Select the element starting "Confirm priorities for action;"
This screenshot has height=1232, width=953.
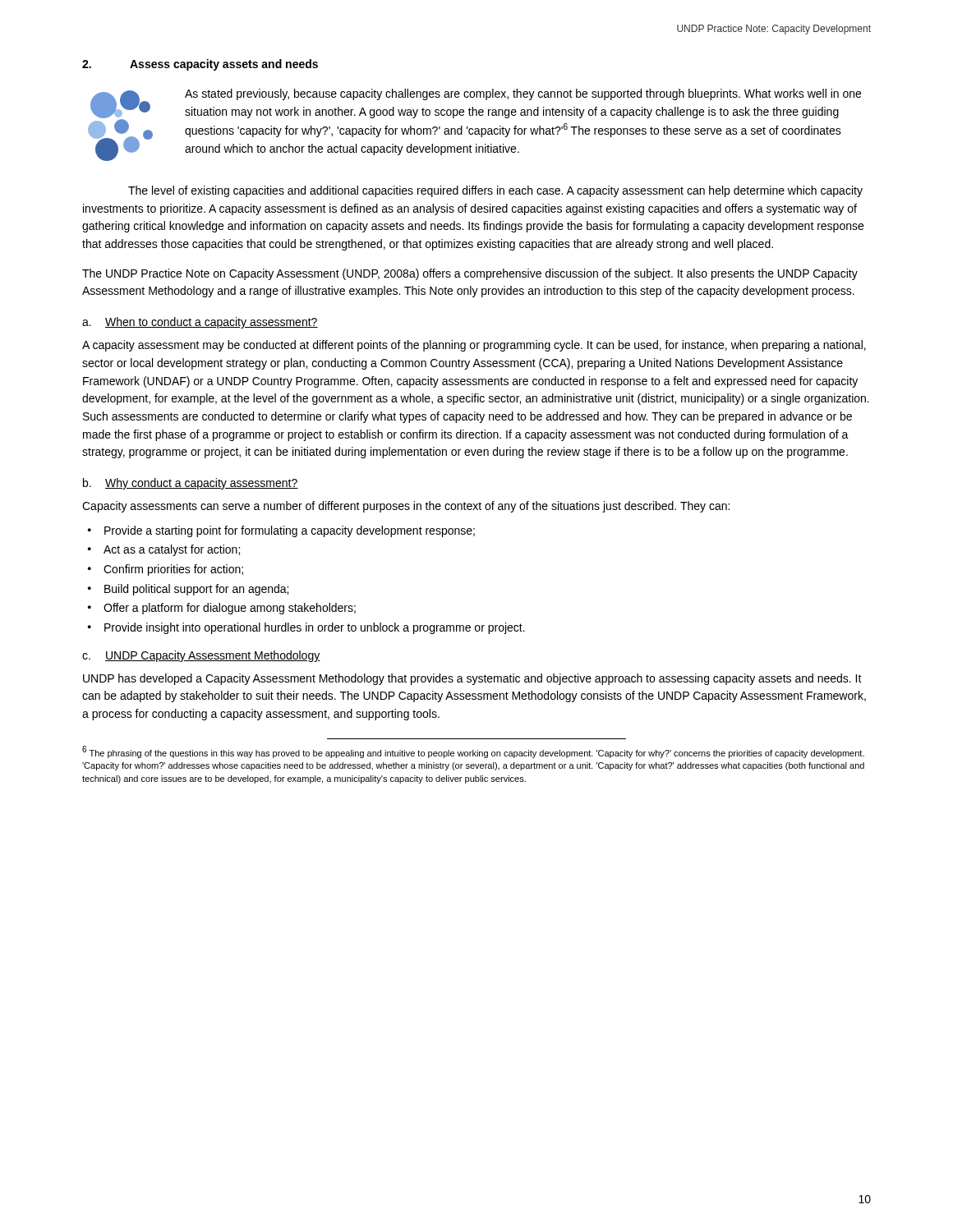(174, 569)
